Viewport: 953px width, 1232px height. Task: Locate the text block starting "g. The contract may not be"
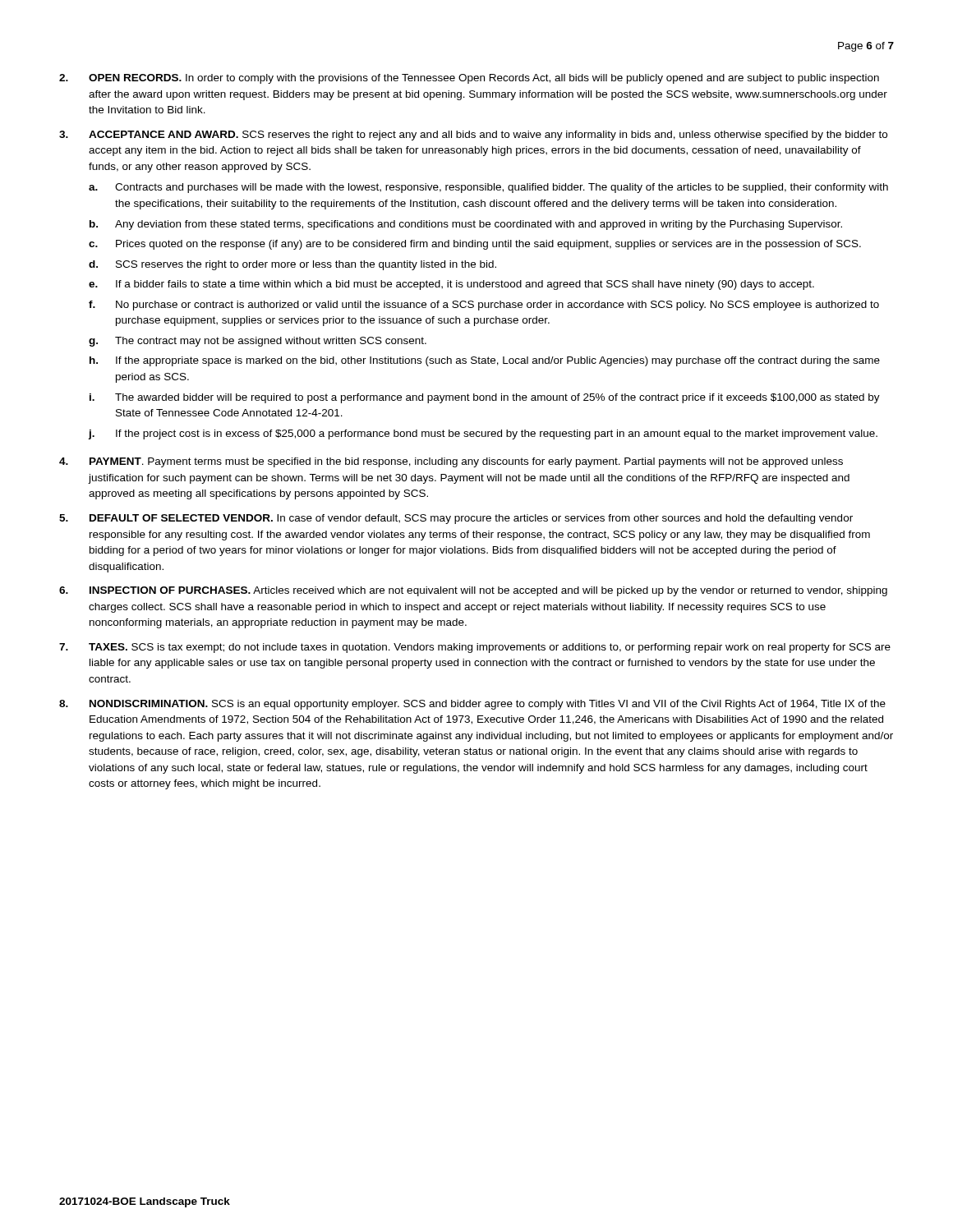258,342
